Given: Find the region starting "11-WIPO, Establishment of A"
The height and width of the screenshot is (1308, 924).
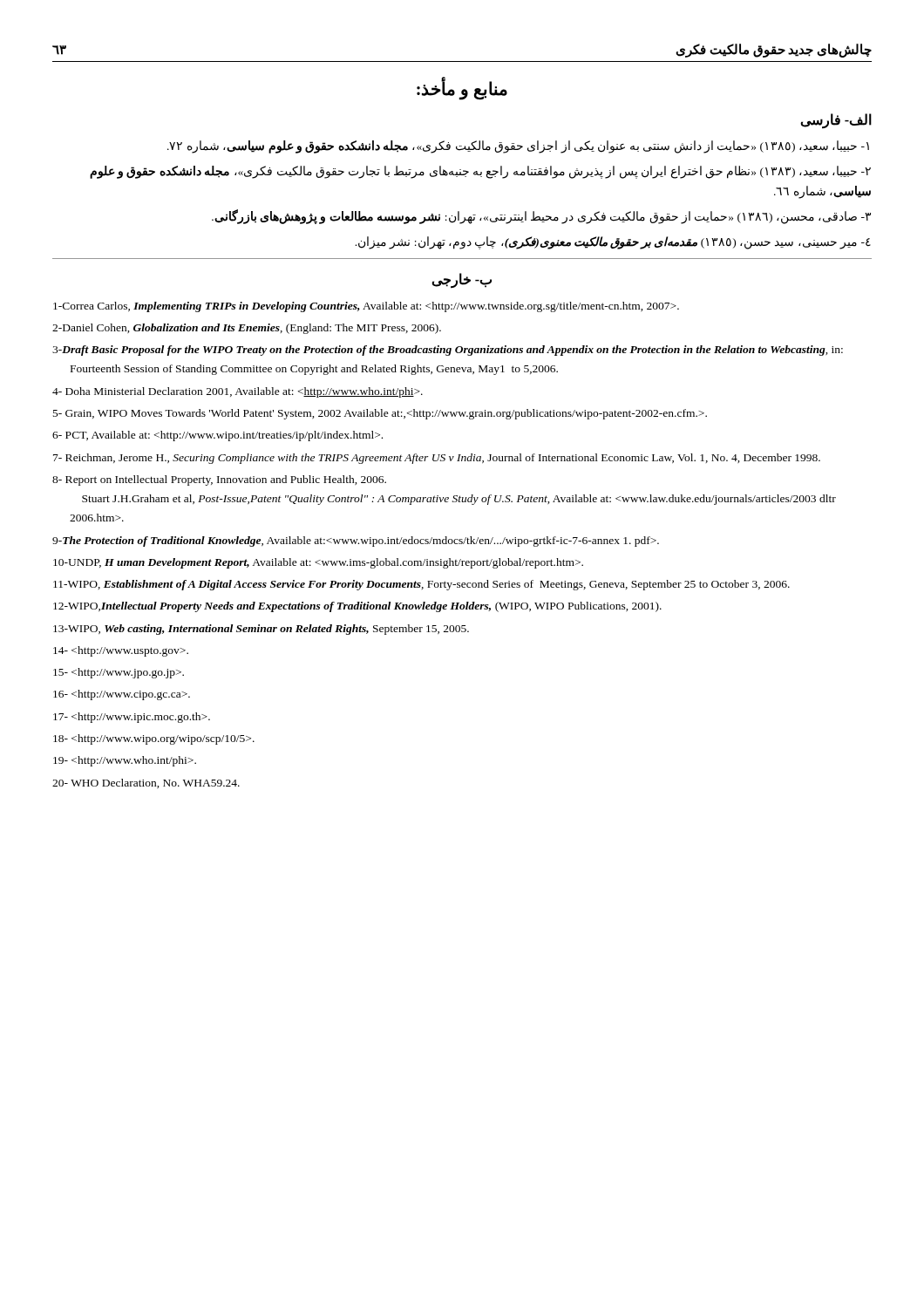Looking at the screenshot, I should pyautogui.click(x=421, y=584).
